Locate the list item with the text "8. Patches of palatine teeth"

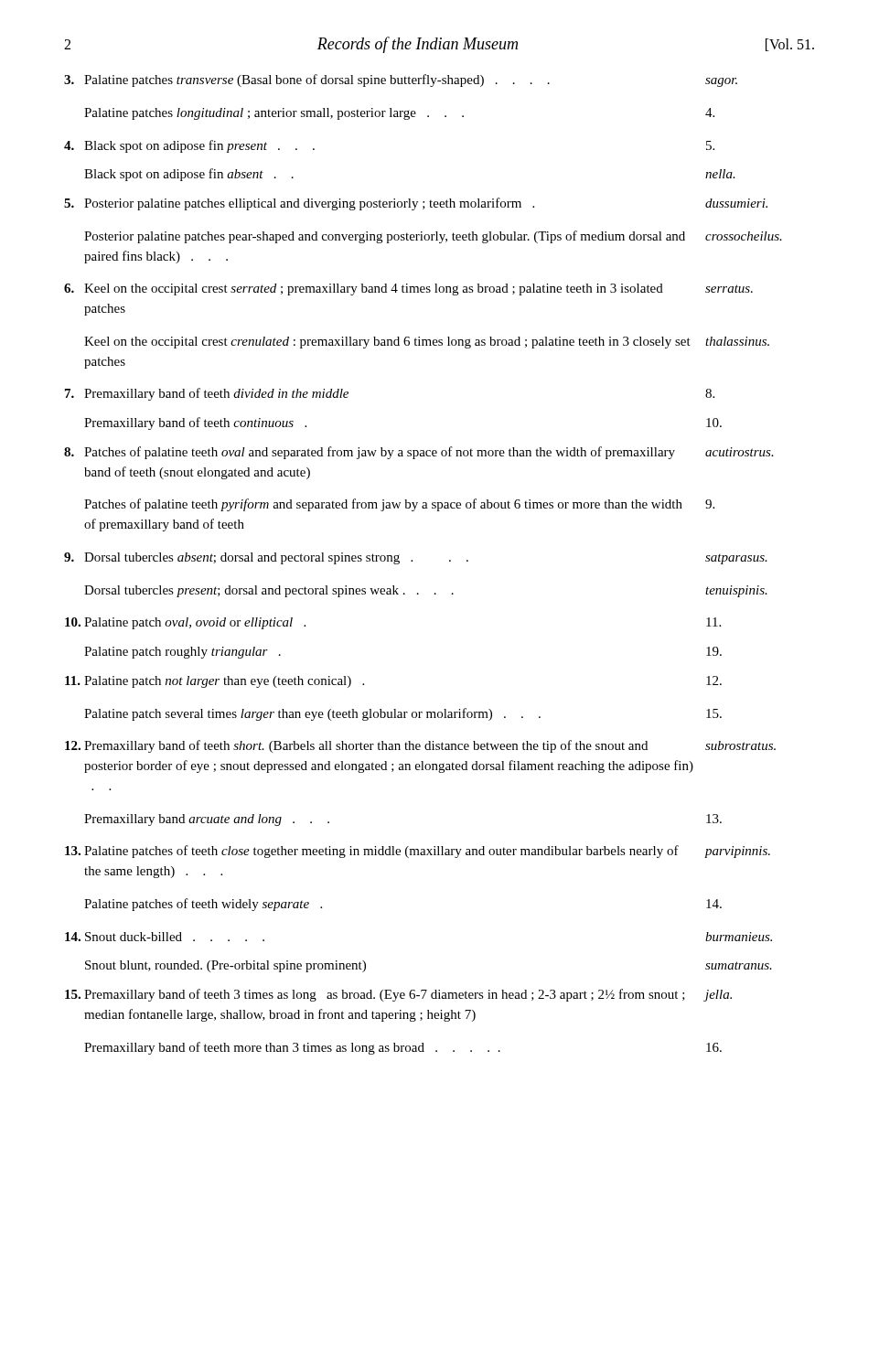(x=440, y=462)
